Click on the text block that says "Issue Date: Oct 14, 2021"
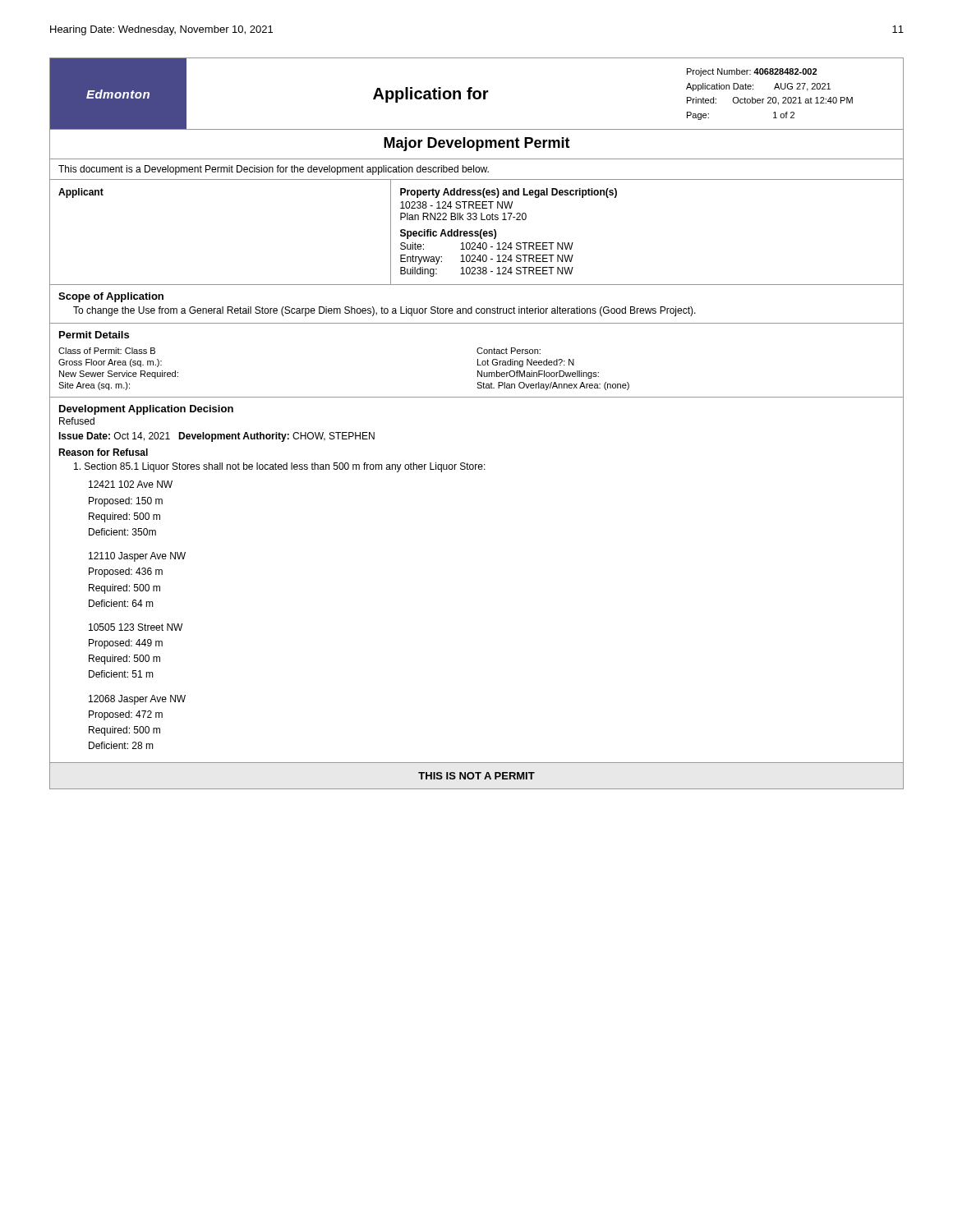 coord(217,436)
